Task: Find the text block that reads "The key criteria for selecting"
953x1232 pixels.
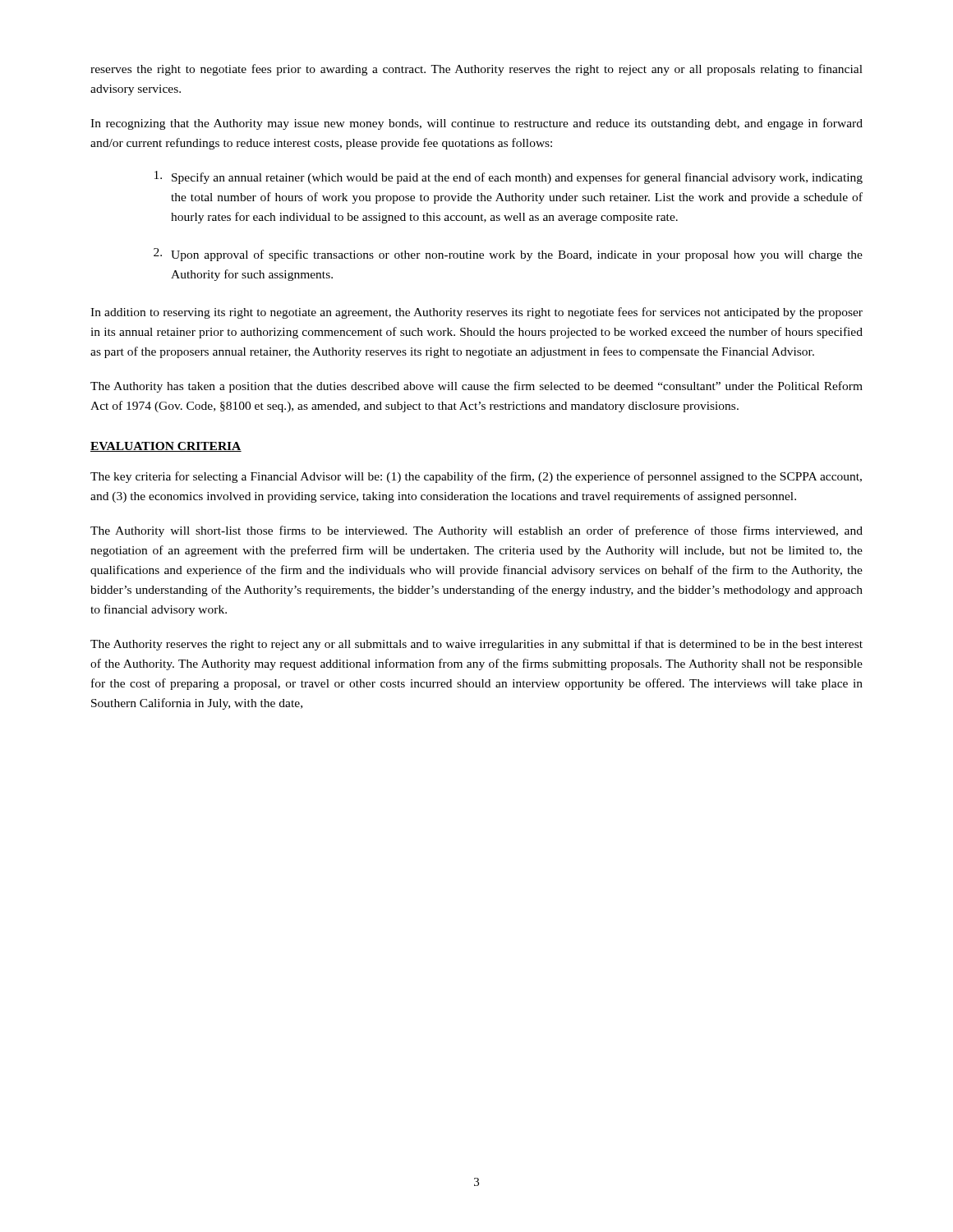Action: (x=476, y=486)
